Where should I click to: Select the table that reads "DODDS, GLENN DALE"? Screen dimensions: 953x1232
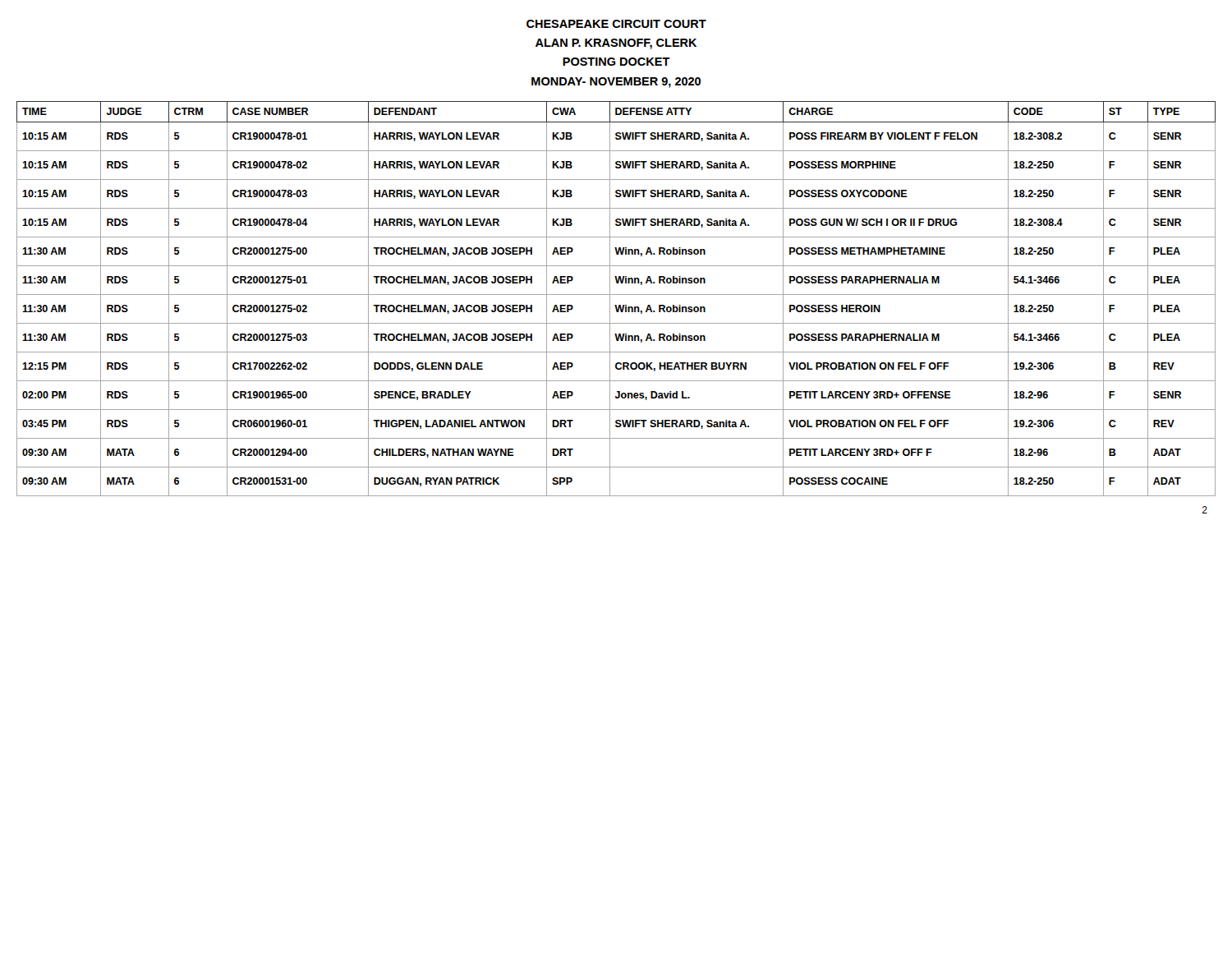click(x=616, y=298)
